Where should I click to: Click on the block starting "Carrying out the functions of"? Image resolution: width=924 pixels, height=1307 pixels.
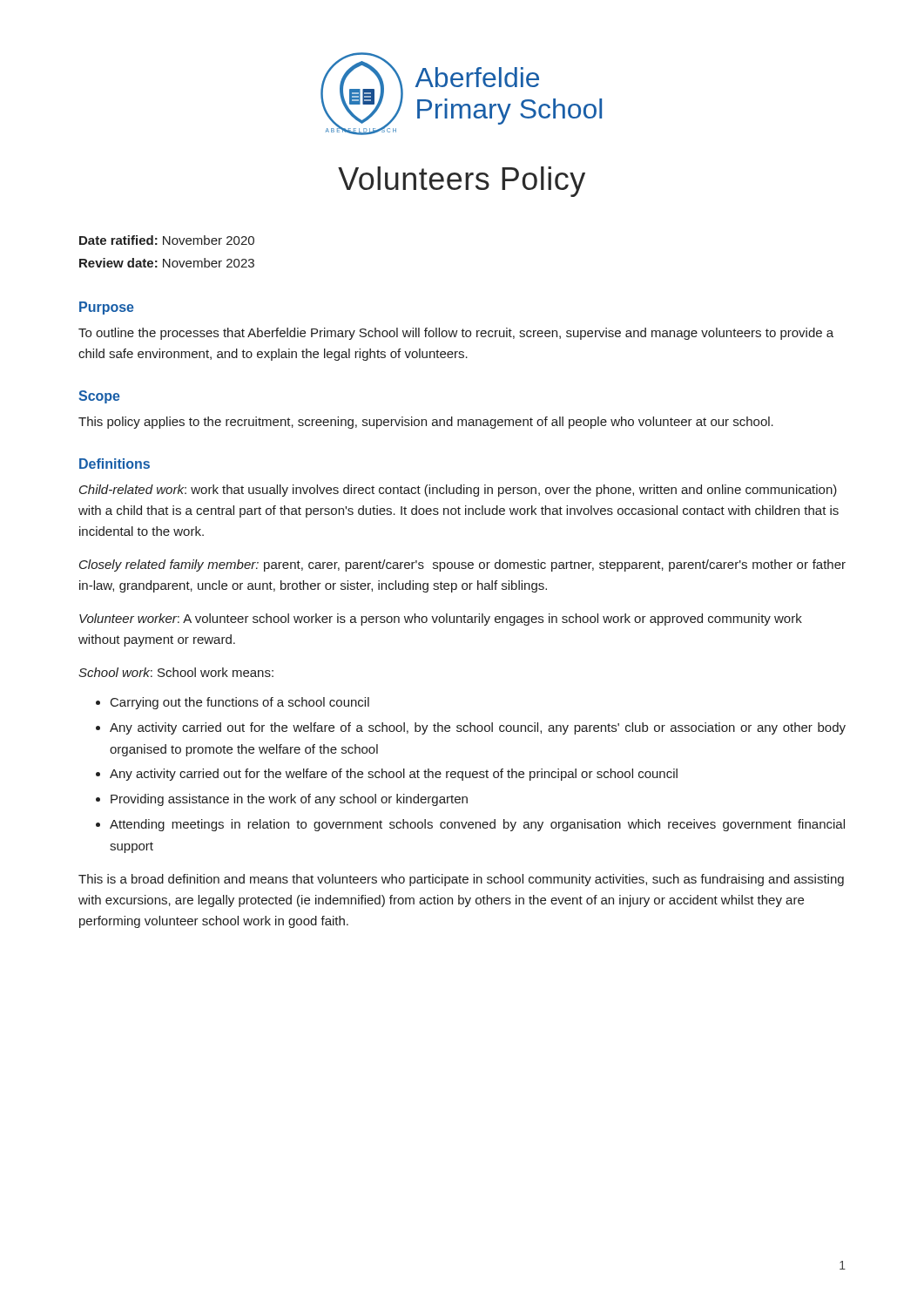[x=240, y=702]
